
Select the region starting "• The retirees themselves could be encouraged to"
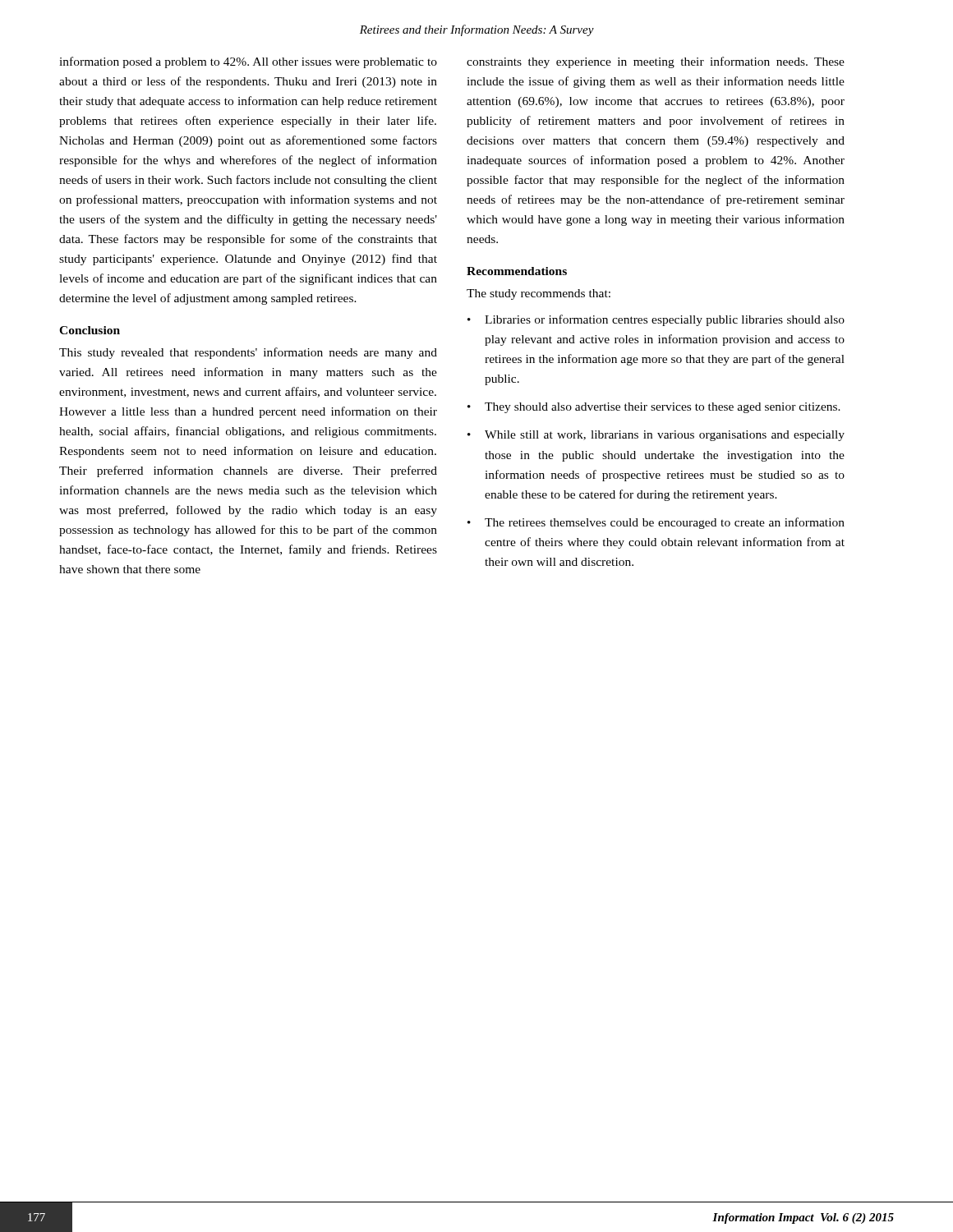coord(656,542)
